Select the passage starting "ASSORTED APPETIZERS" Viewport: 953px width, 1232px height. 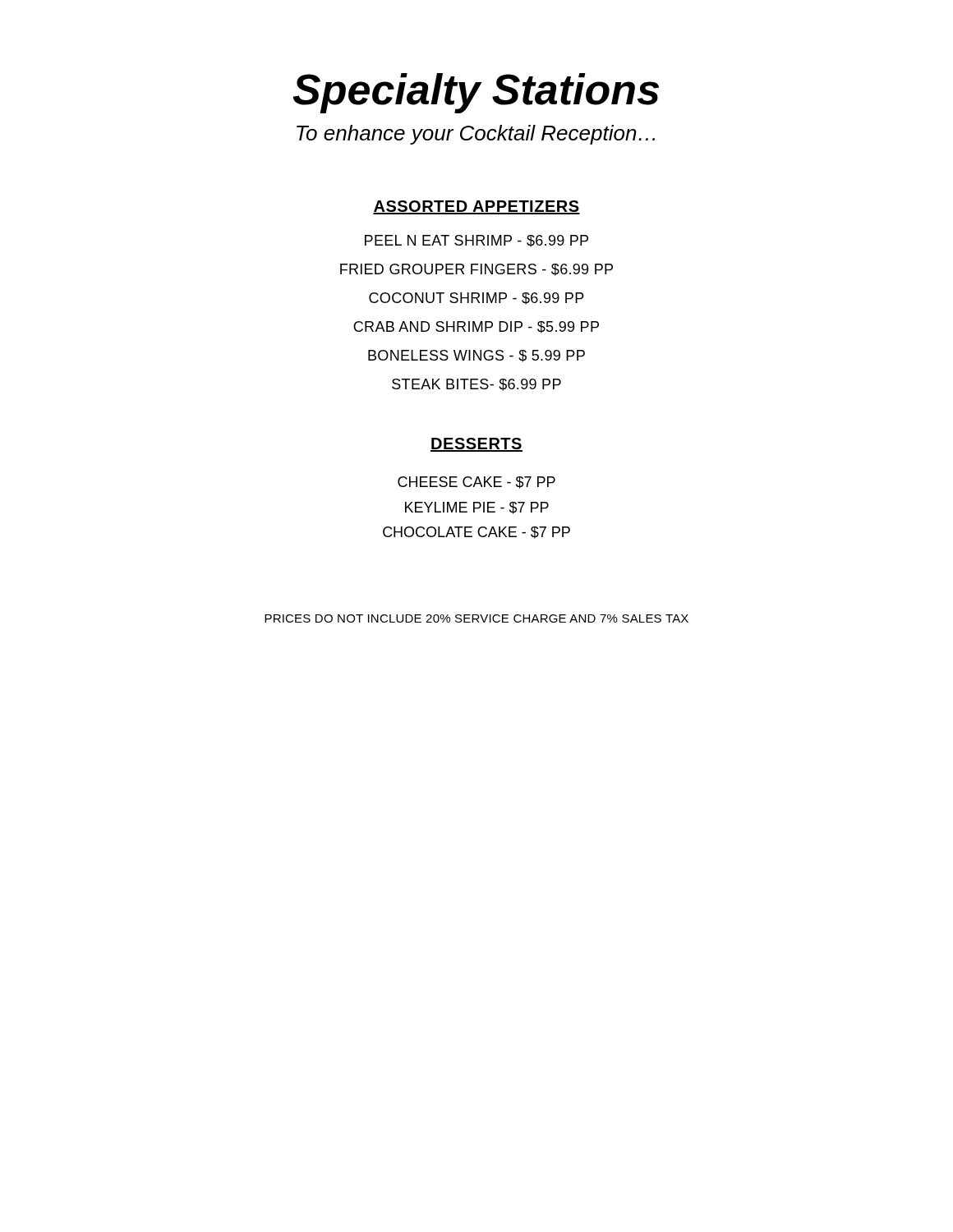[x=476, y=207]
